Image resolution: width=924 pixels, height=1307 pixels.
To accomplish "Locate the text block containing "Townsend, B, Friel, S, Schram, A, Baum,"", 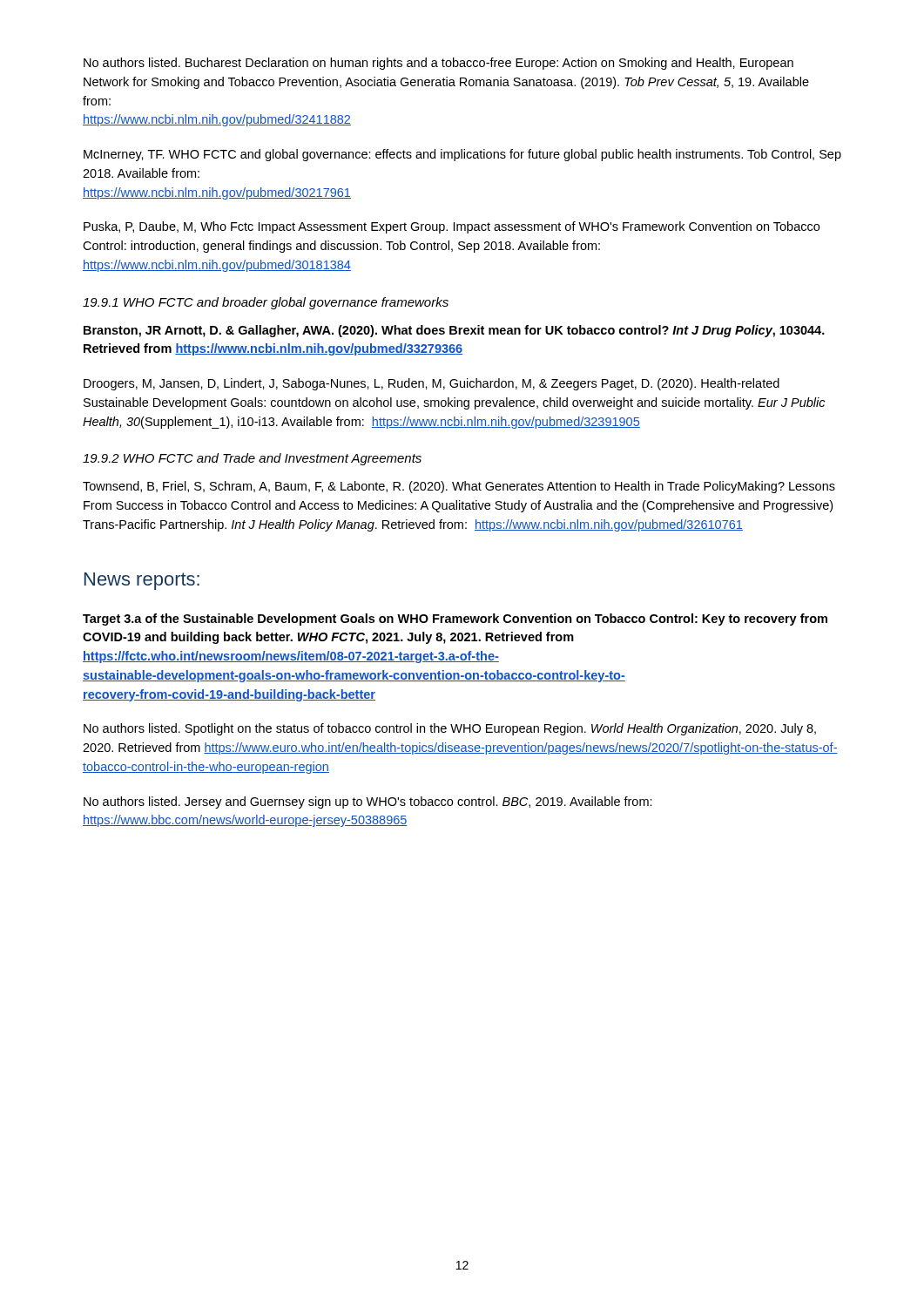I will click(459, 505).
